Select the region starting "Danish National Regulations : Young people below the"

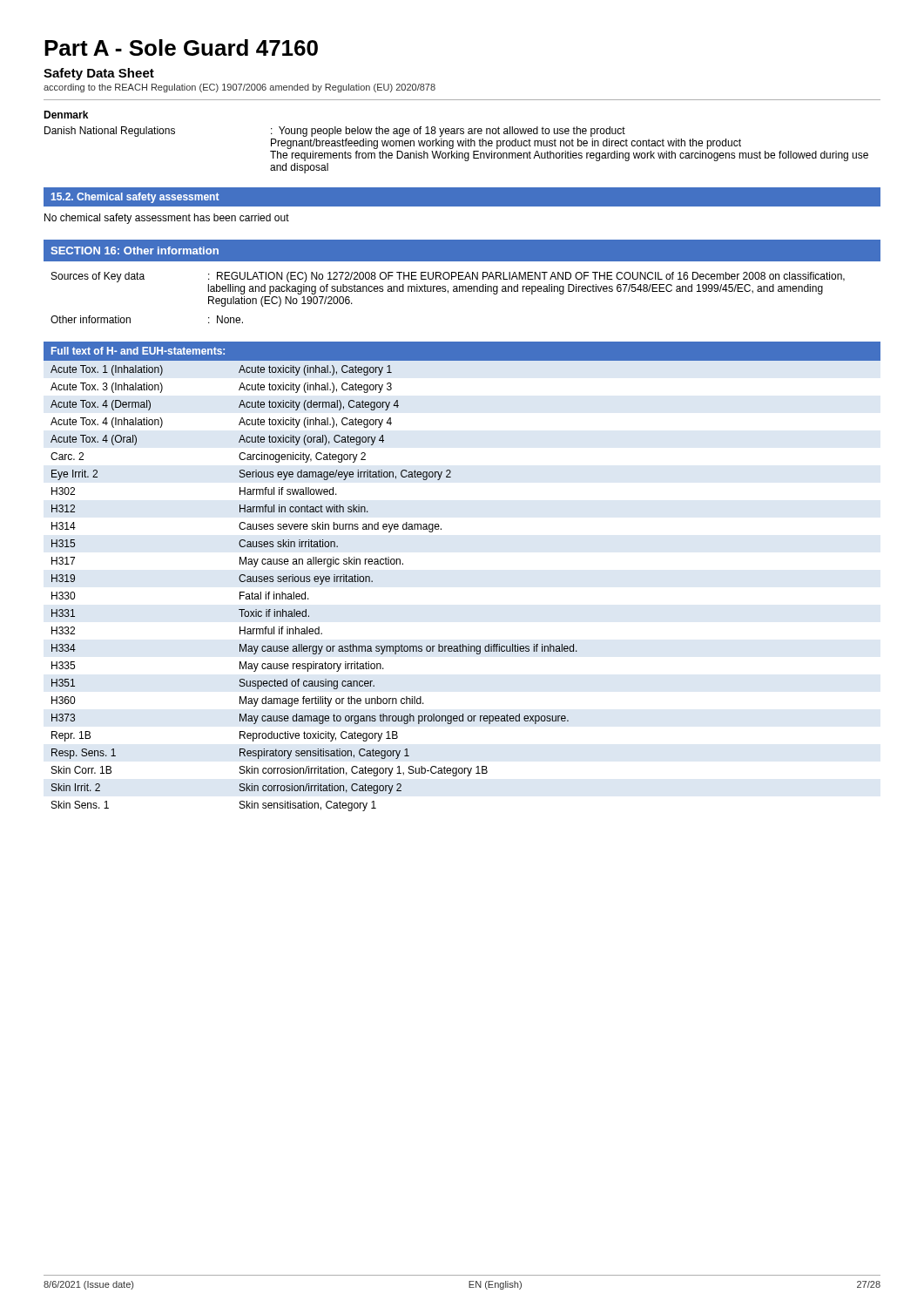click(x=462, y=149)
